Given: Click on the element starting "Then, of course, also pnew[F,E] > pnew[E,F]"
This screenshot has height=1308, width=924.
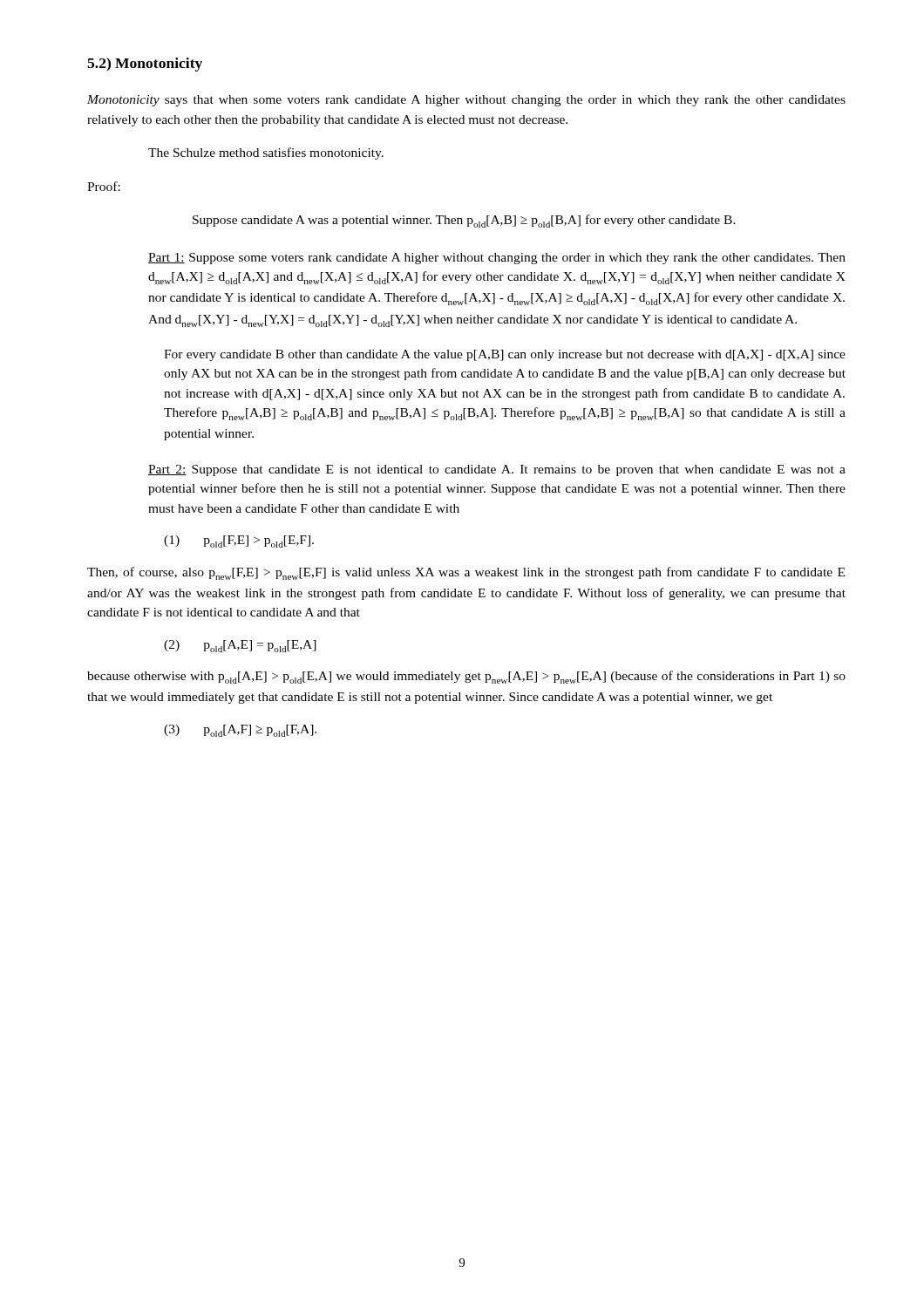Looking at the screenshot, I should [x=466, y=592].
